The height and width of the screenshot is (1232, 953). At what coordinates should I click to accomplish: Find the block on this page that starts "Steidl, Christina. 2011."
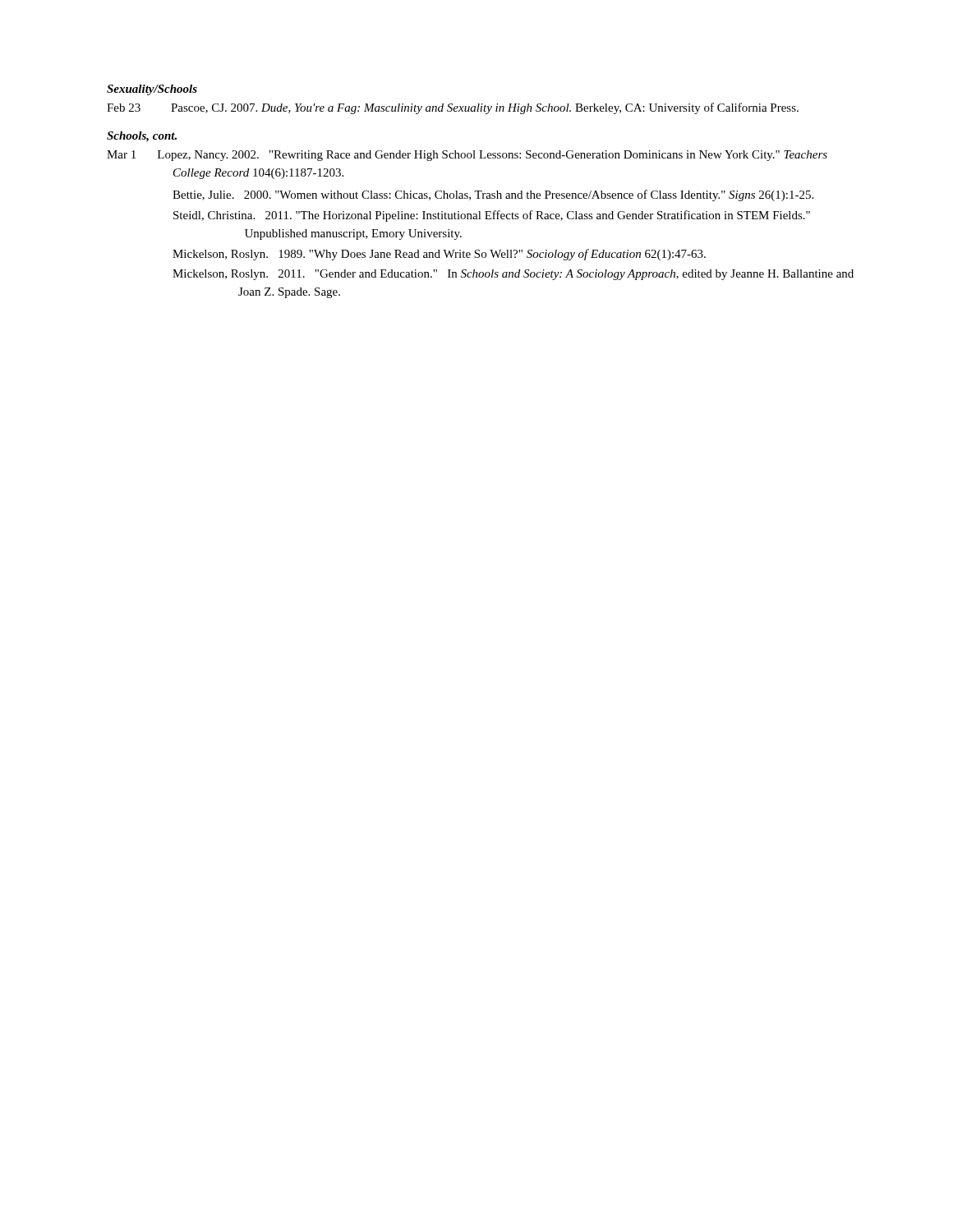pyautogui.click(x=492, y=224)
